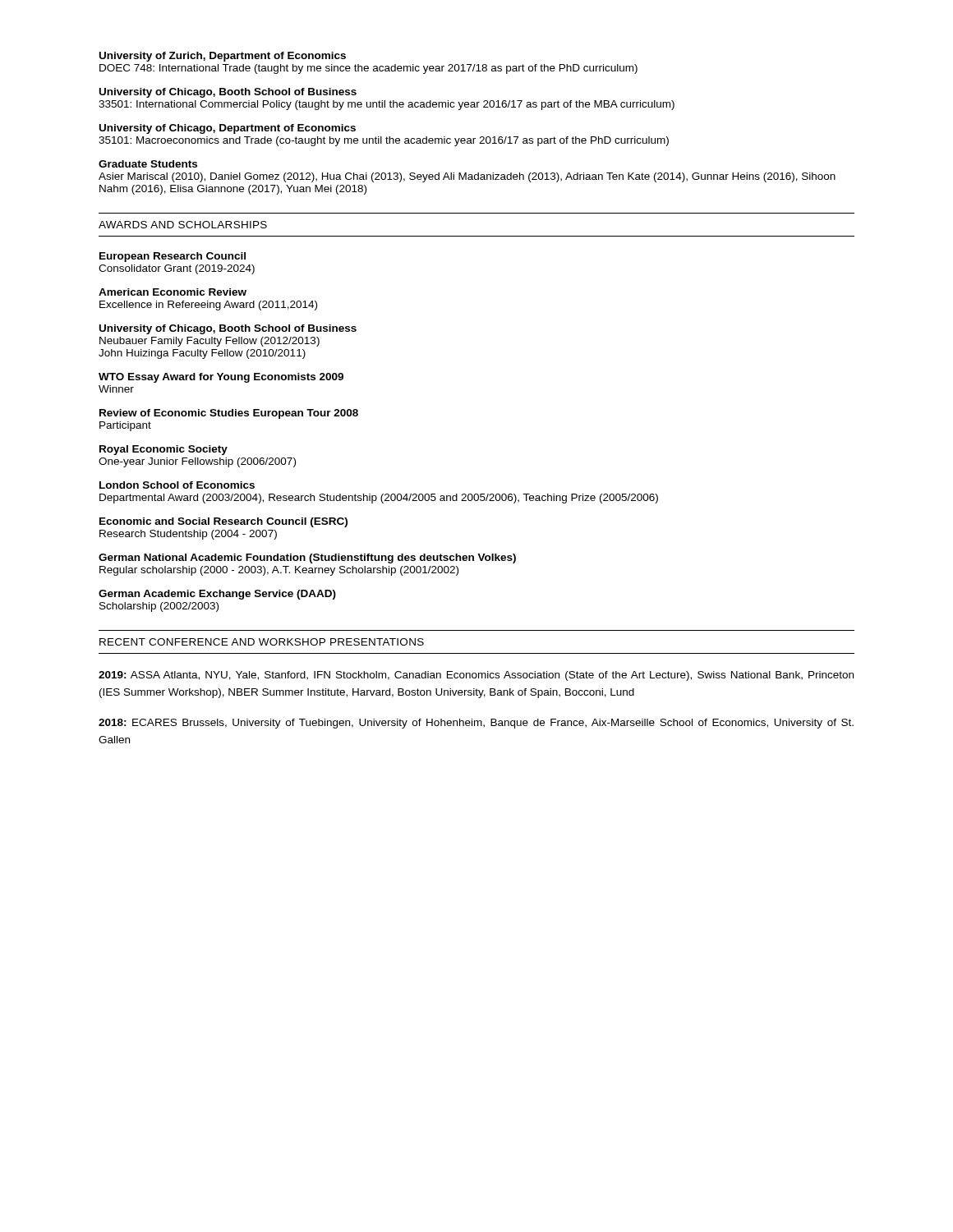The width and height of the screenshot is (953, 1232).
Task: Point to the block beginning "University of Zurich, Department of Economics"
Action: coord(476,62)
